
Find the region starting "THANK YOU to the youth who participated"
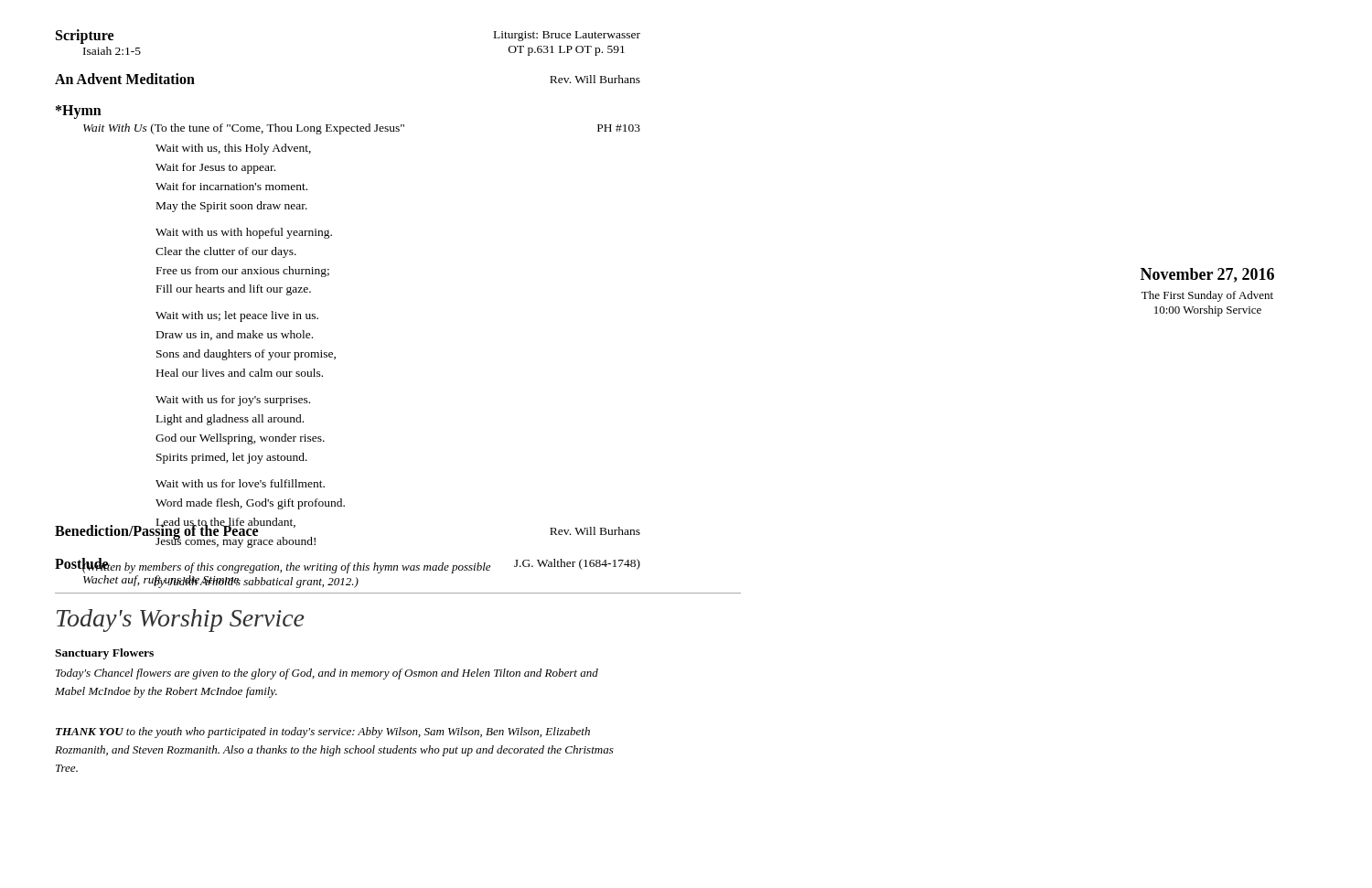(334, 750)
